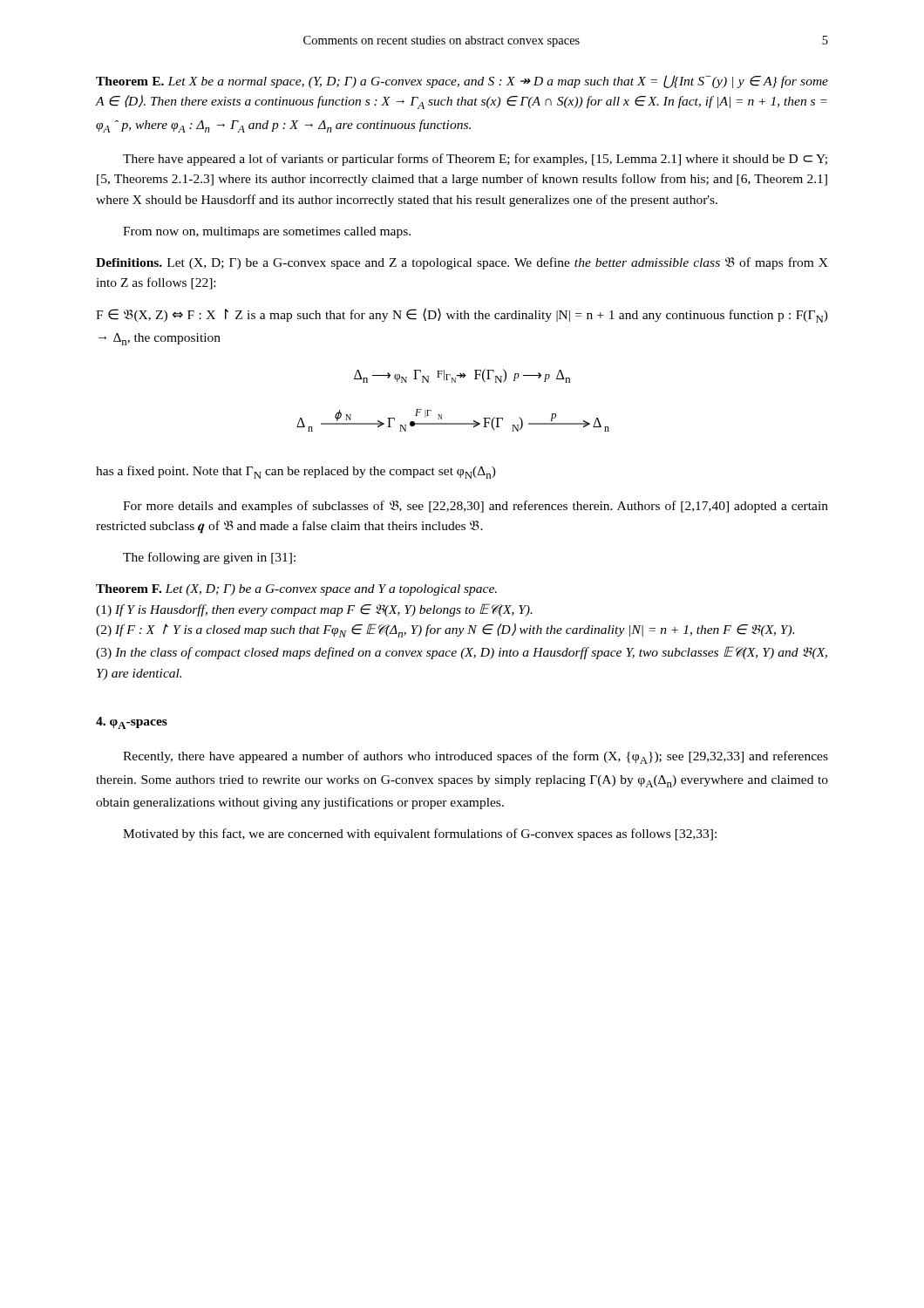
Task: Where is the formula that starts "Δn ⟶ φN"?
Action: click(x=462, y=375)
